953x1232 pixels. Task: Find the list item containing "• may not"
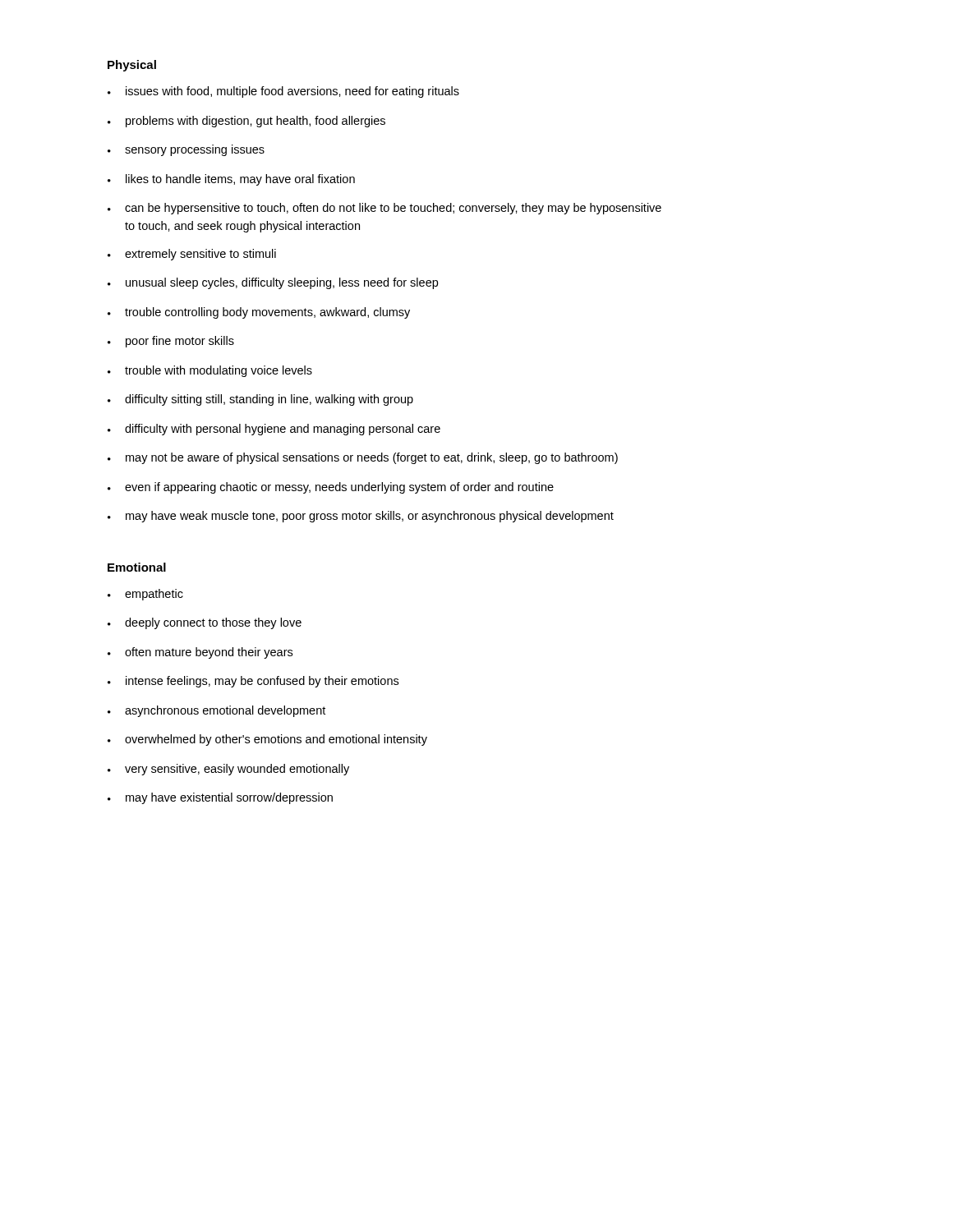(476, 459)
